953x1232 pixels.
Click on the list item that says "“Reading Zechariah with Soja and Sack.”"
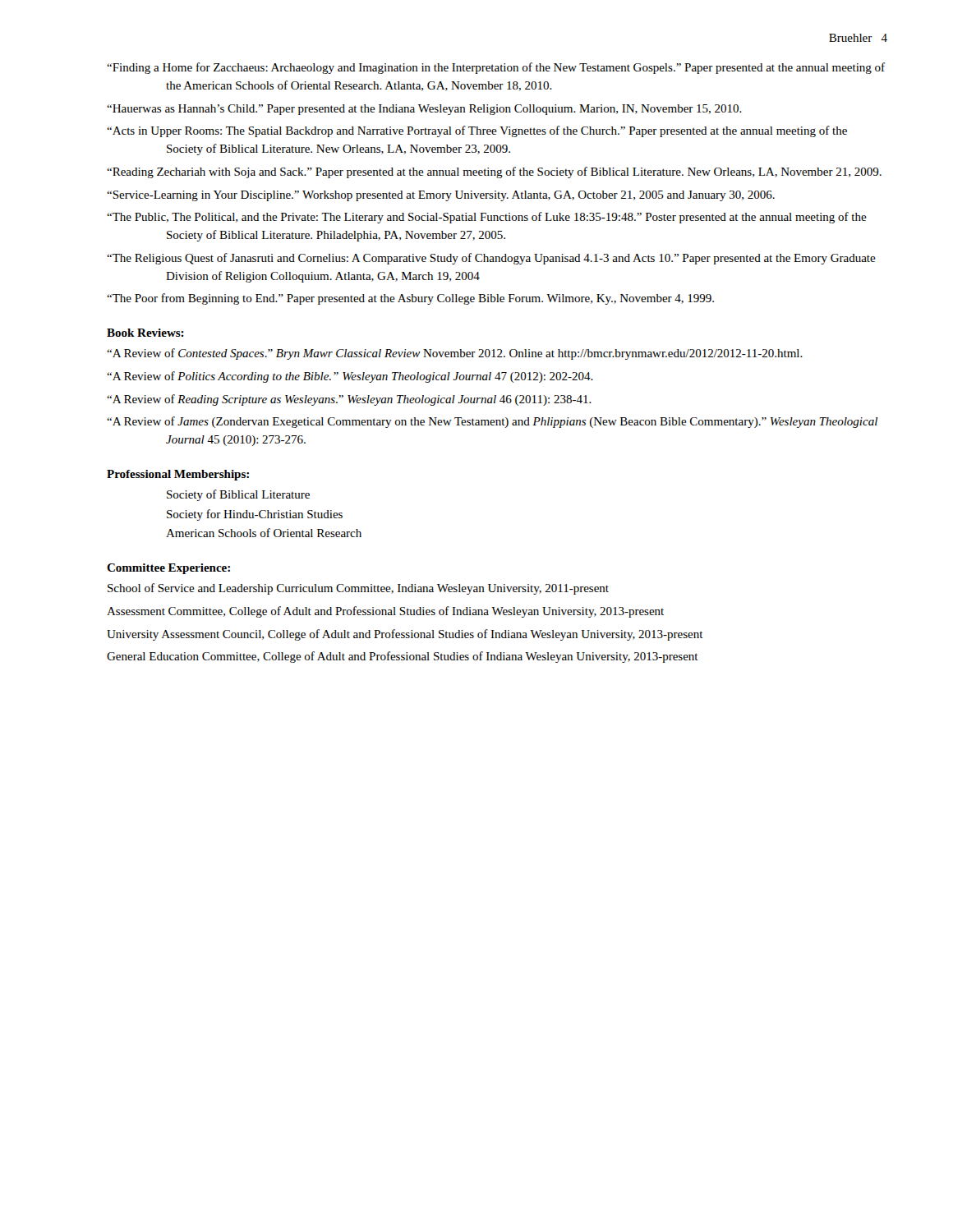click(x=494, y=171)
